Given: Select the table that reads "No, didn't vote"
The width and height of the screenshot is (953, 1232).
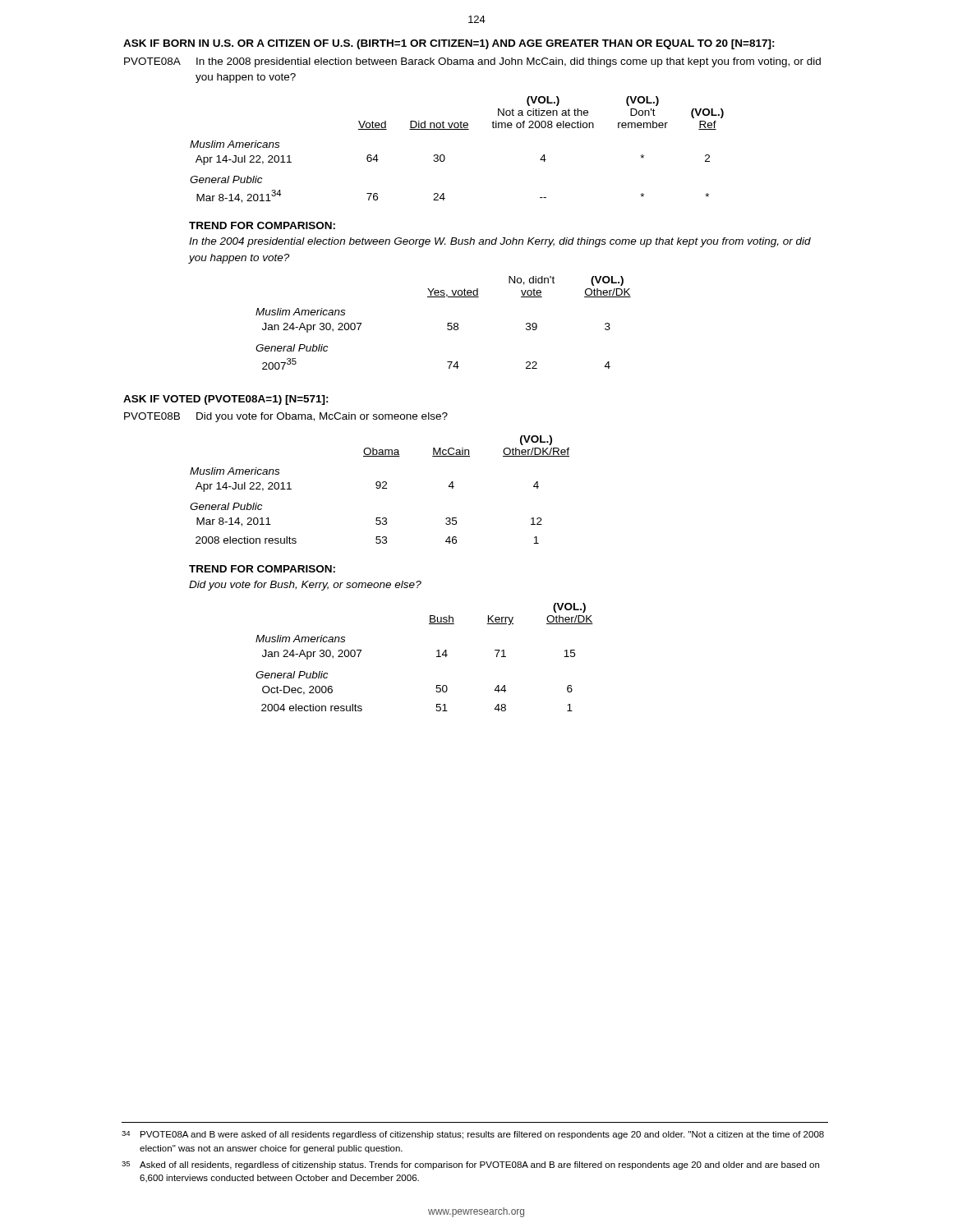Looking at the screenshot, I should coord(542,323).
